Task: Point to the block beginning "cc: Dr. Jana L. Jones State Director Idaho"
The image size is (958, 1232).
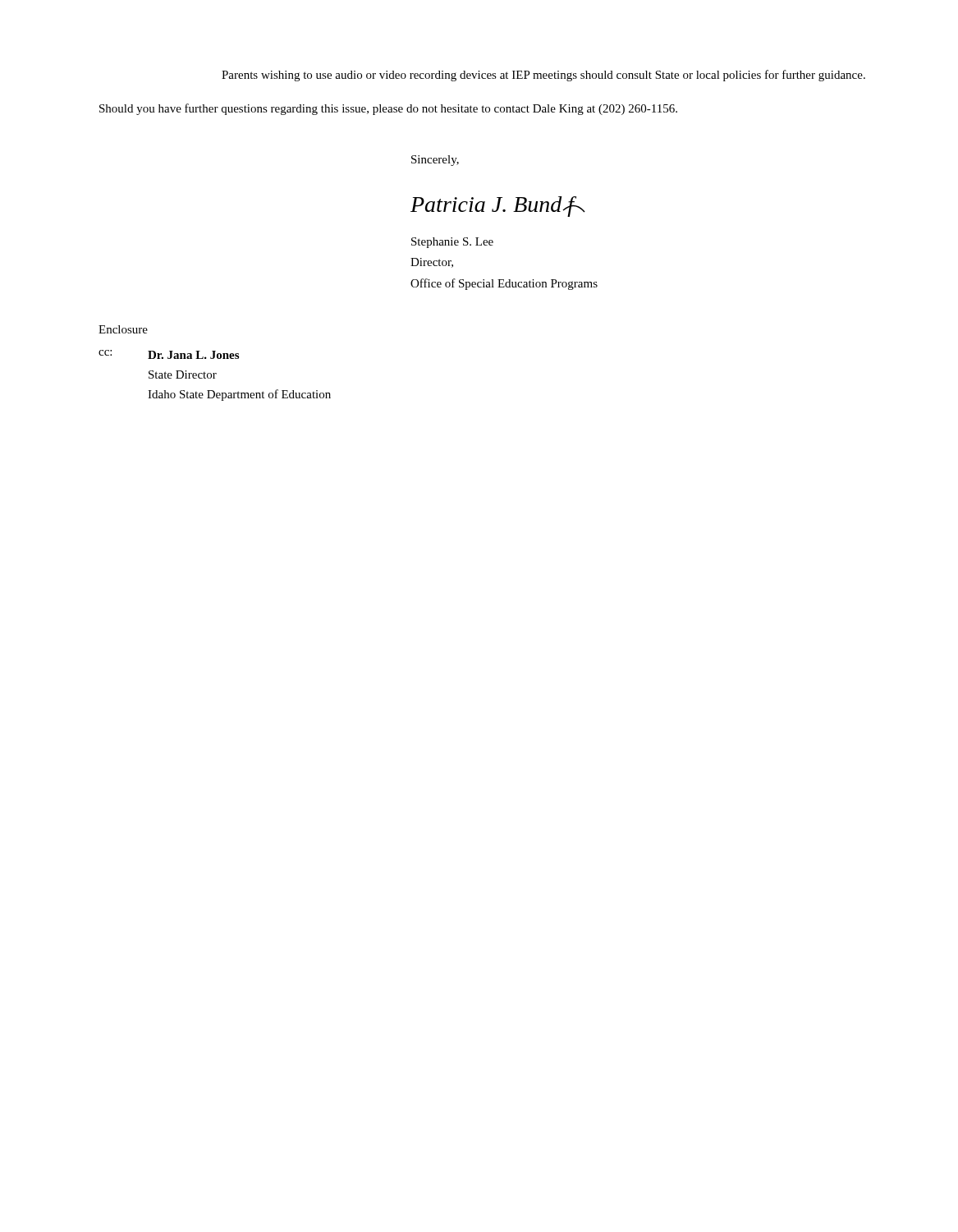Action: click(x=215, y=375)
